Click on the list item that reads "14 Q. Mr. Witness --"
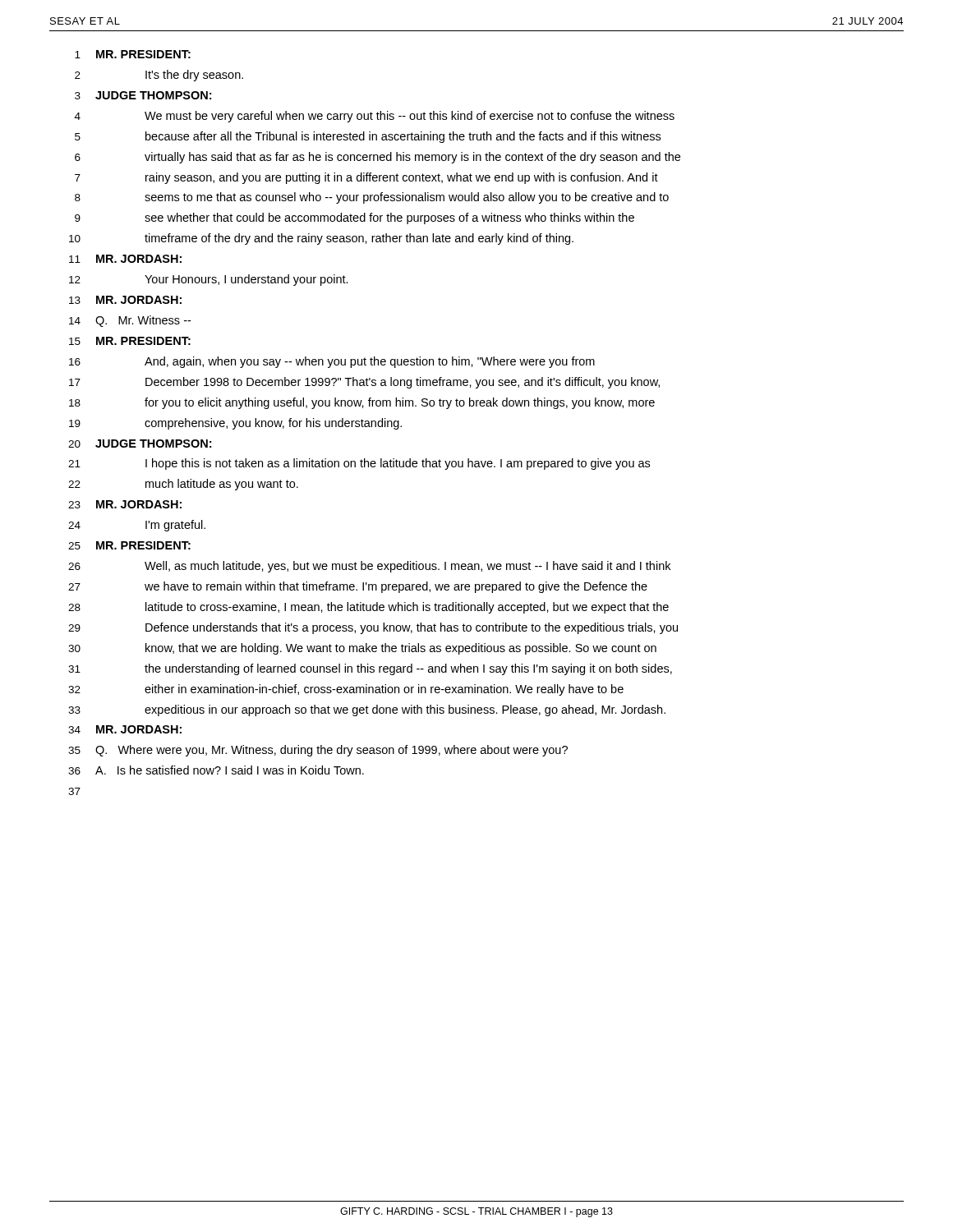Screen dimensions: 1232x953 (130, 321)
